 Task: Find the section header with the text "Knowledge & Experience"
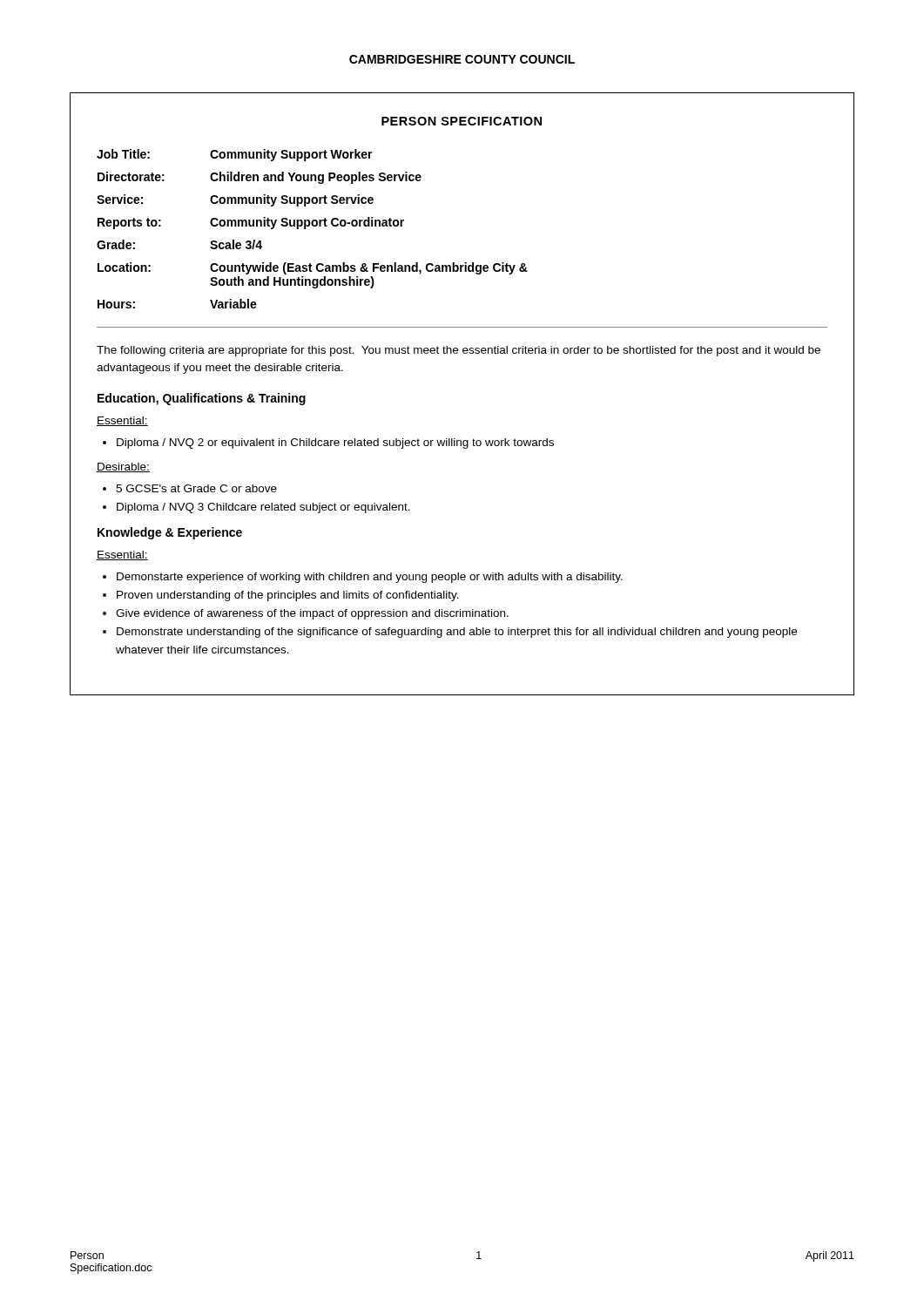tap(170, 533)
